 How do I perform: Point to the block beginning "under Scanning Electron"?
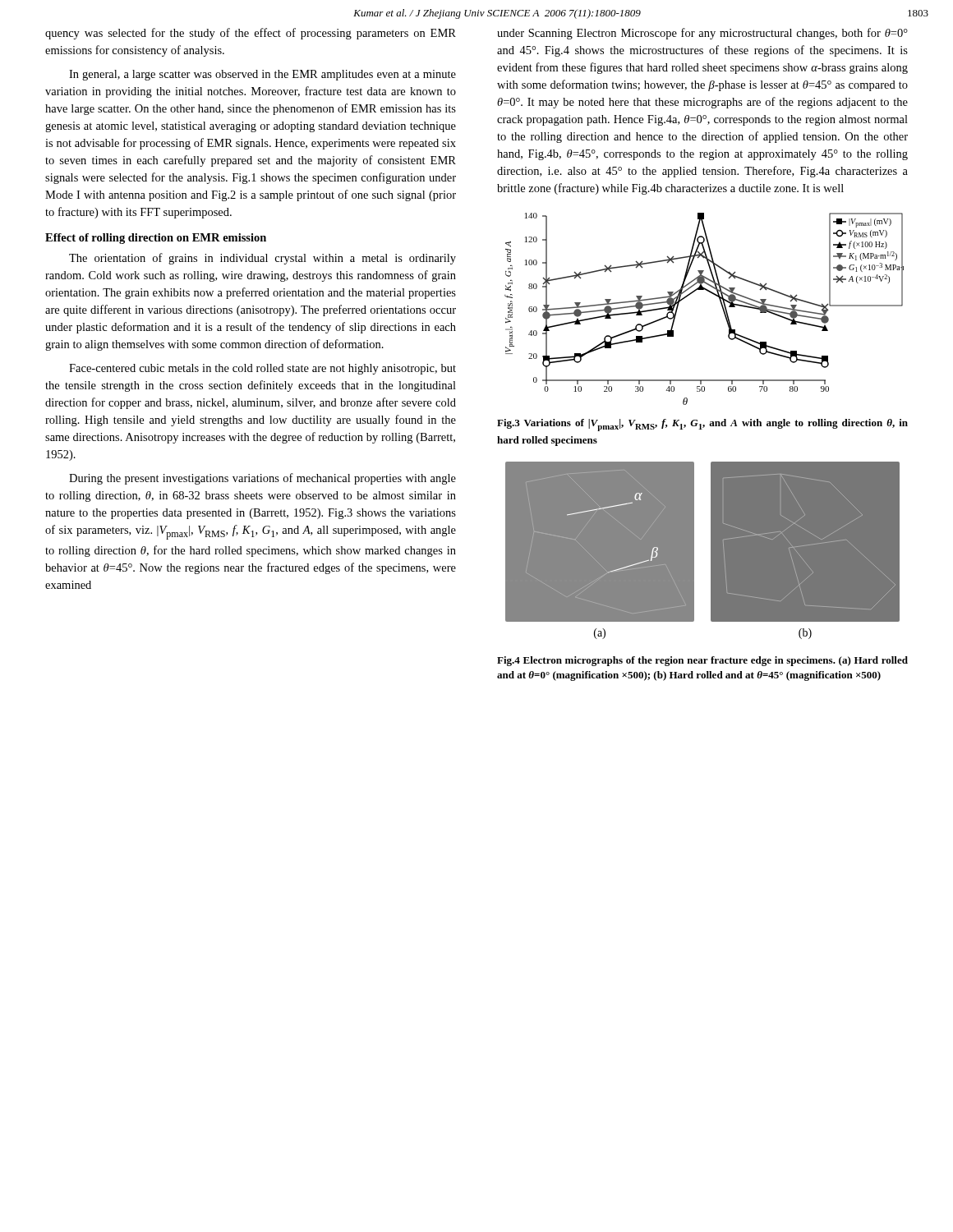tap(702, 111)
